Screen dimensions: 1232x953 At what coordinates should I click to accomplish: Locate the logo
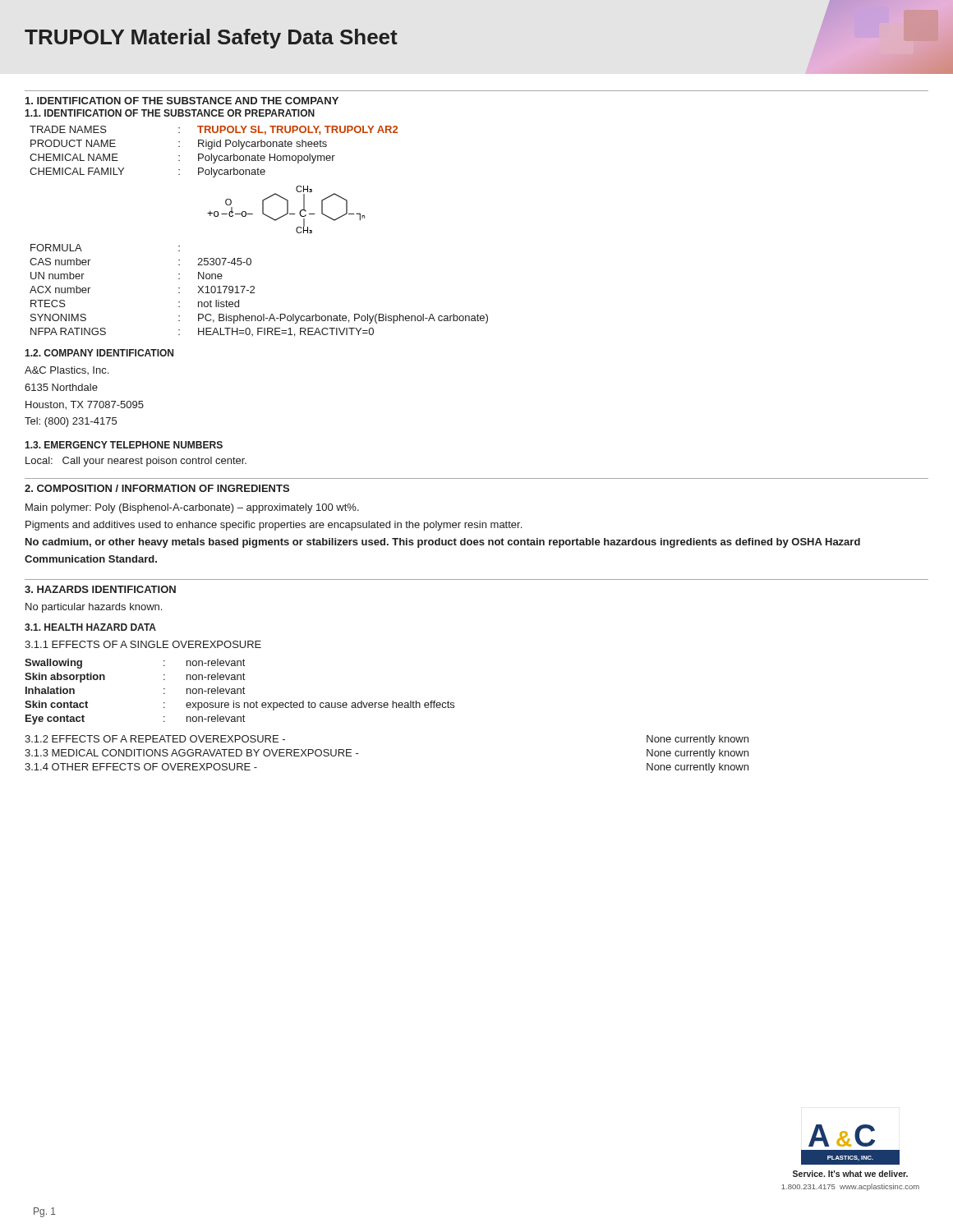tap(850, 1149)
